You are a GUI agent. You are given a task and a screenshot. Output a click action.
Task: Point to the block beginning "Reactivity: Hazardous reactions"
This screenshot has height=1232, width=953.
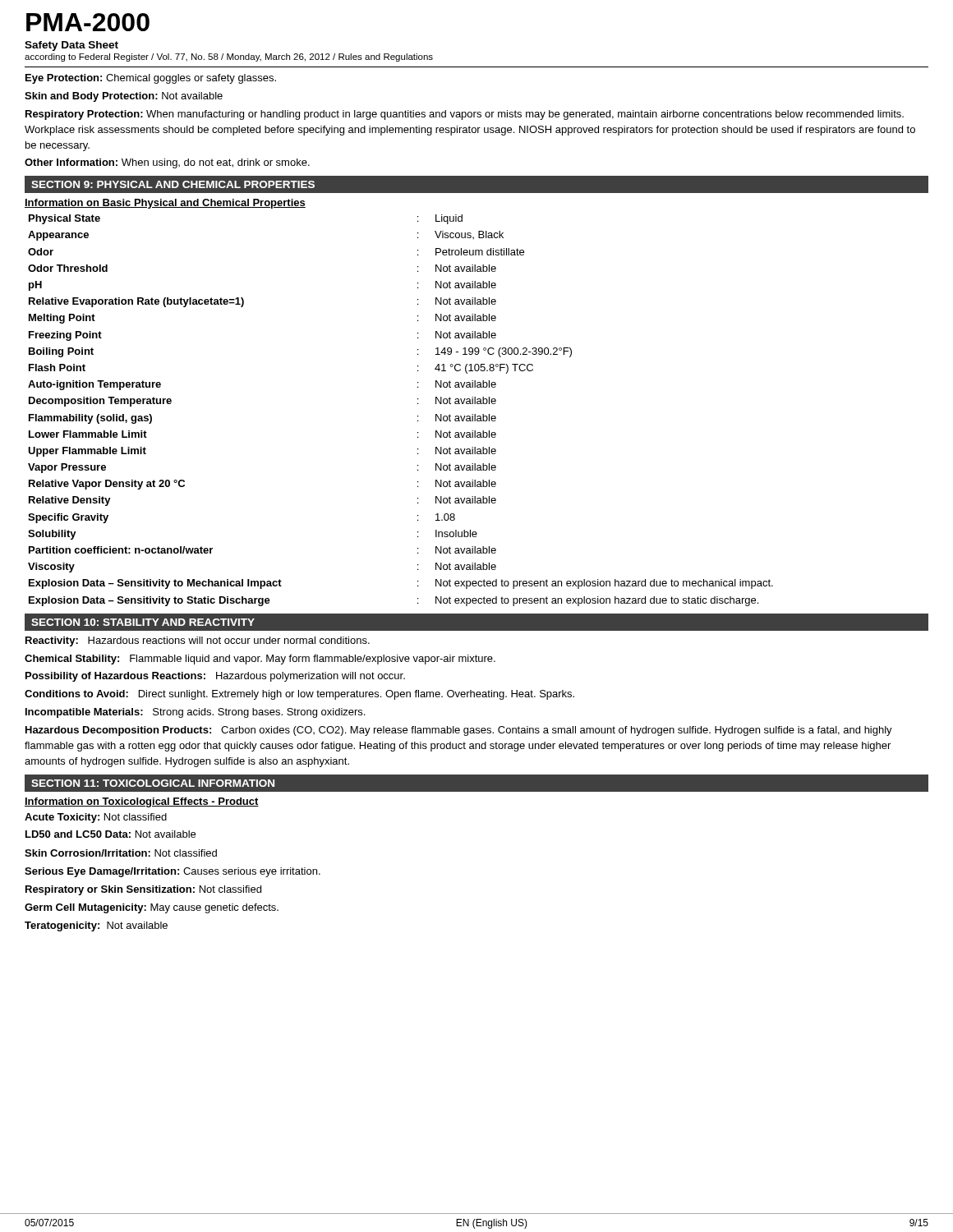[197, 640]
